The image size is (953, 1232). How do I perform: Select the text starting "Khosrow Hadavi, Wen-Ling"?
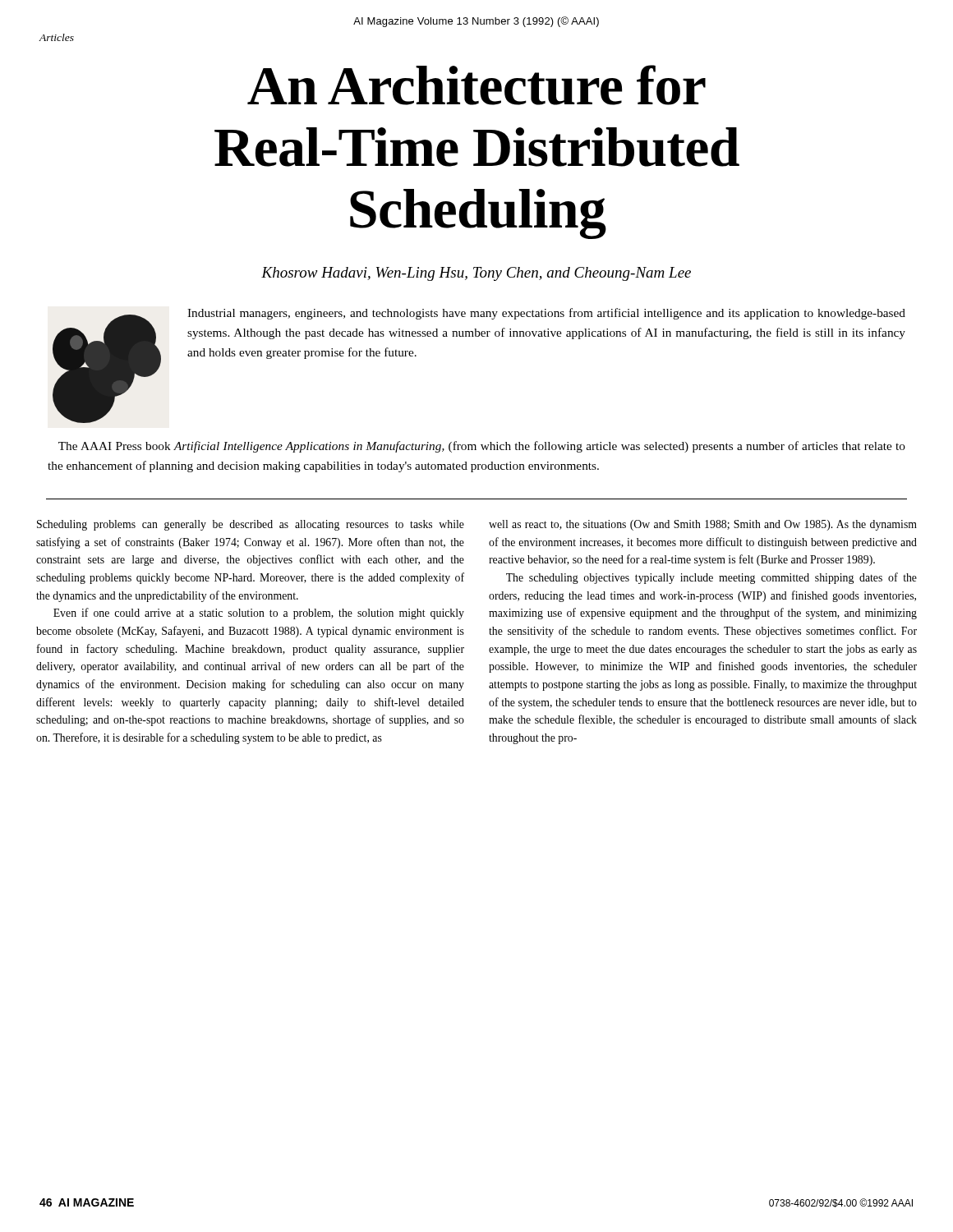476,273
